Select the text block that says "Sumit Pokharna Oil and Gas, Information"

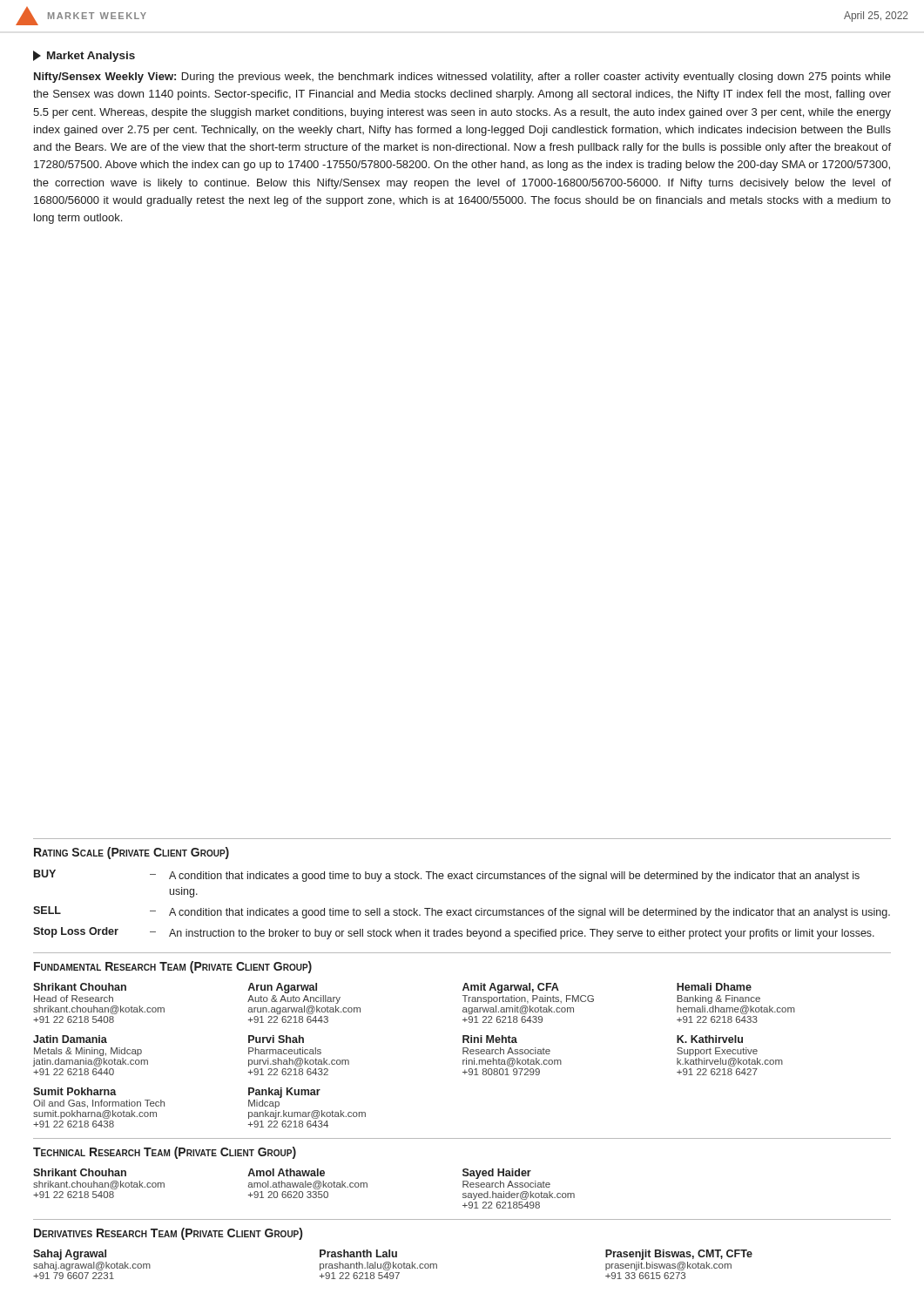(x=140, y=1107)
